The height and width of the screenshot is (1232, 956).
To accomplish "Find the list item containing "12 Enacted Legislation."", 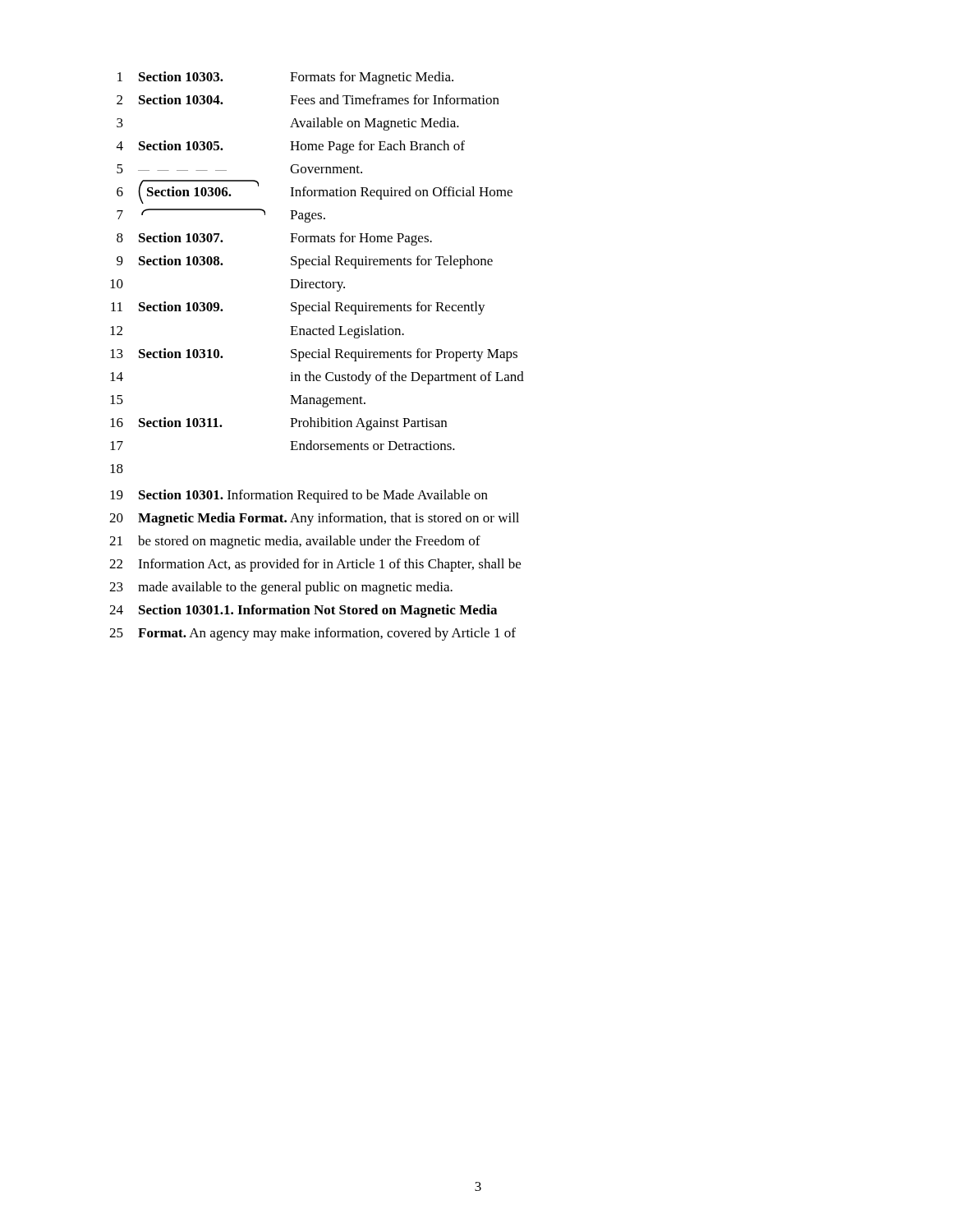I will click(113, 331).
